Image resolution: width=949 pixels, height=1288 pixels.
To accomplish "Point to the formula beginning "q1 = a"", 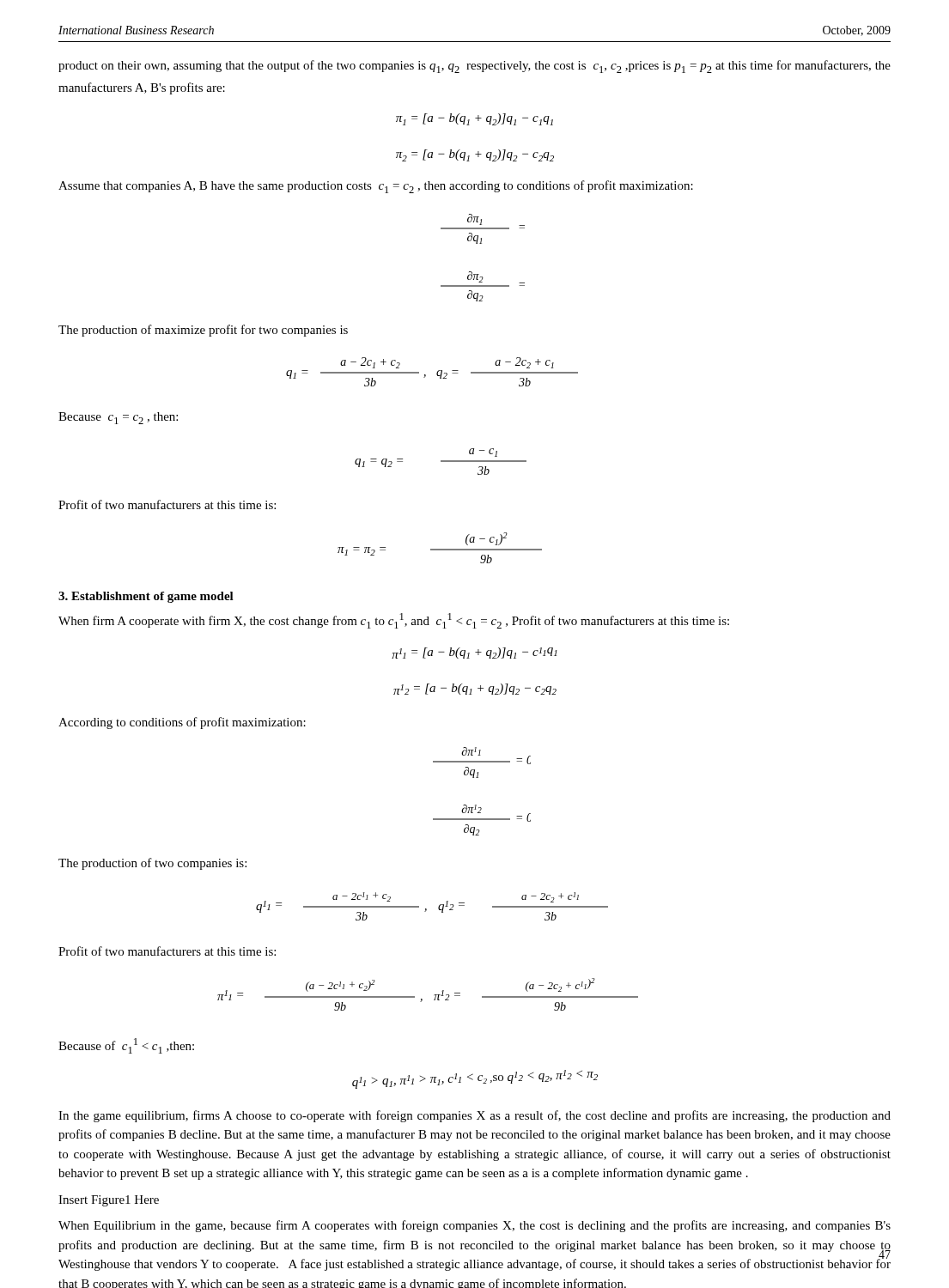I will point(474,371).
